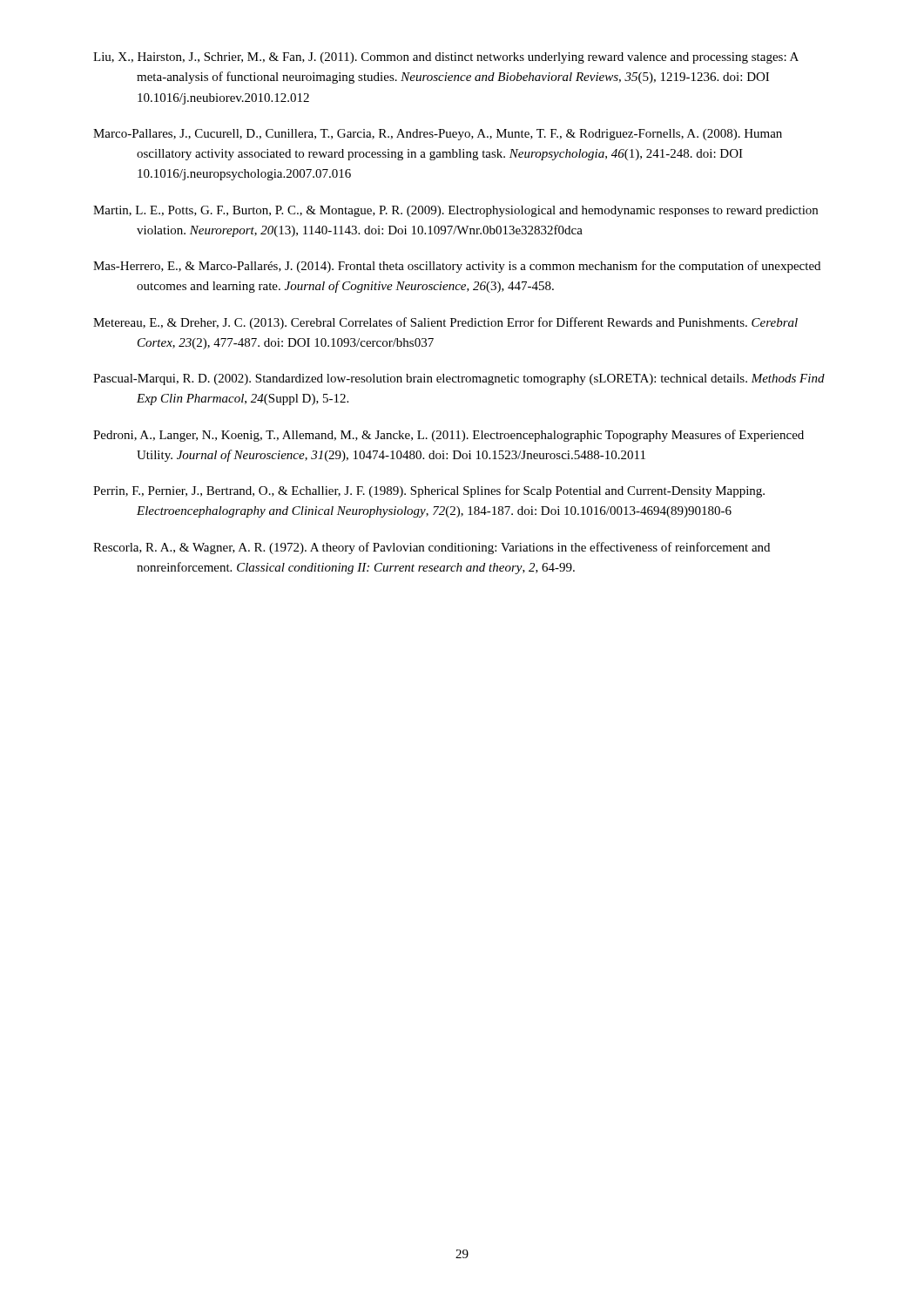
Task: Select the list item that reads "Metereau, E., & Dreher, J. C. (2013). Cerebral"
Action: tap(446, 332)
